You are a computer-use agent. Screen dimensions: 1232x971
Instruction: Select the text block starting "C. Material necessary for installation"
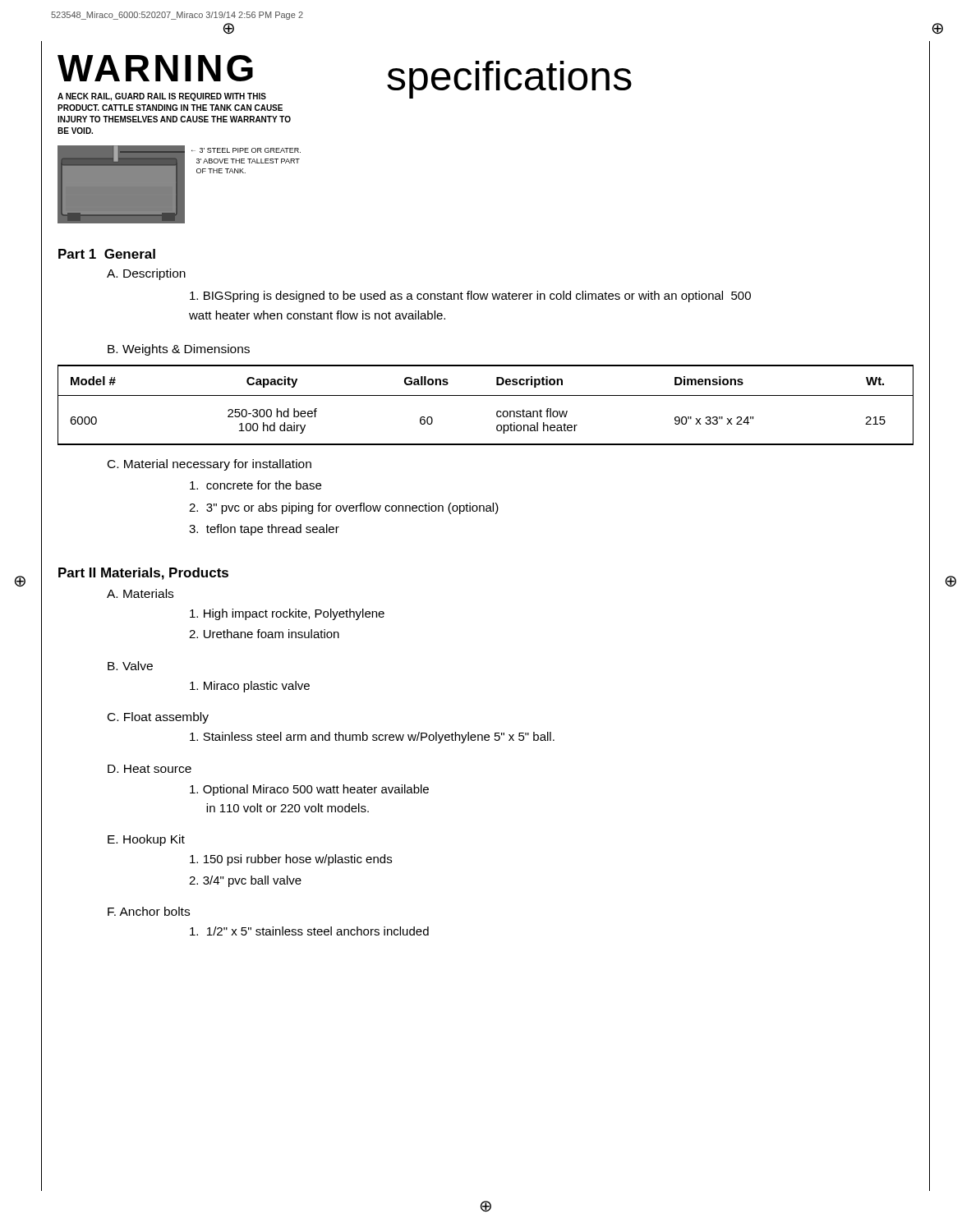209,464
